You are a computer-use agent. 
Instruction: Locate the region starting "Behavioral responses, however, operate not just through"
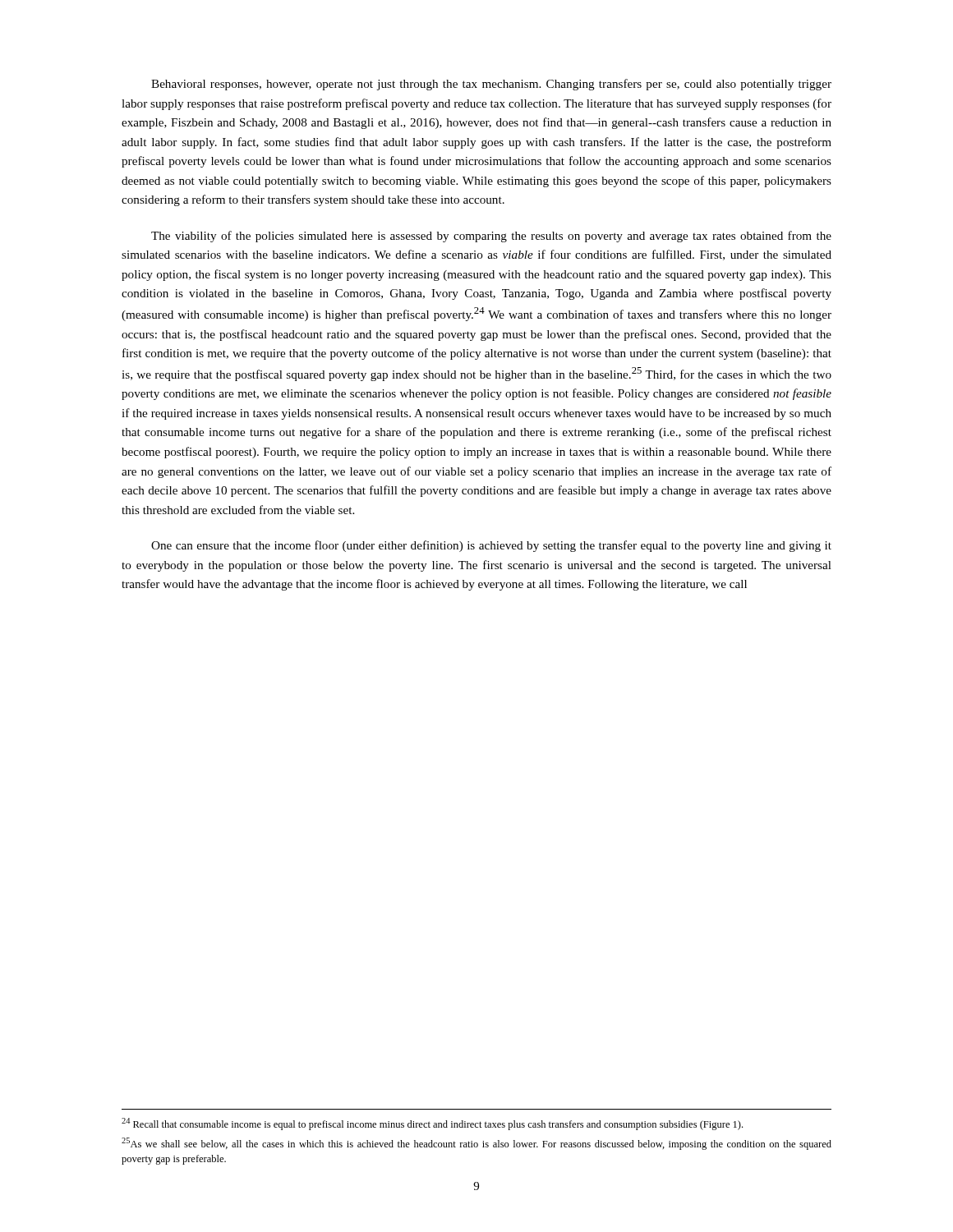click(476, 141)
